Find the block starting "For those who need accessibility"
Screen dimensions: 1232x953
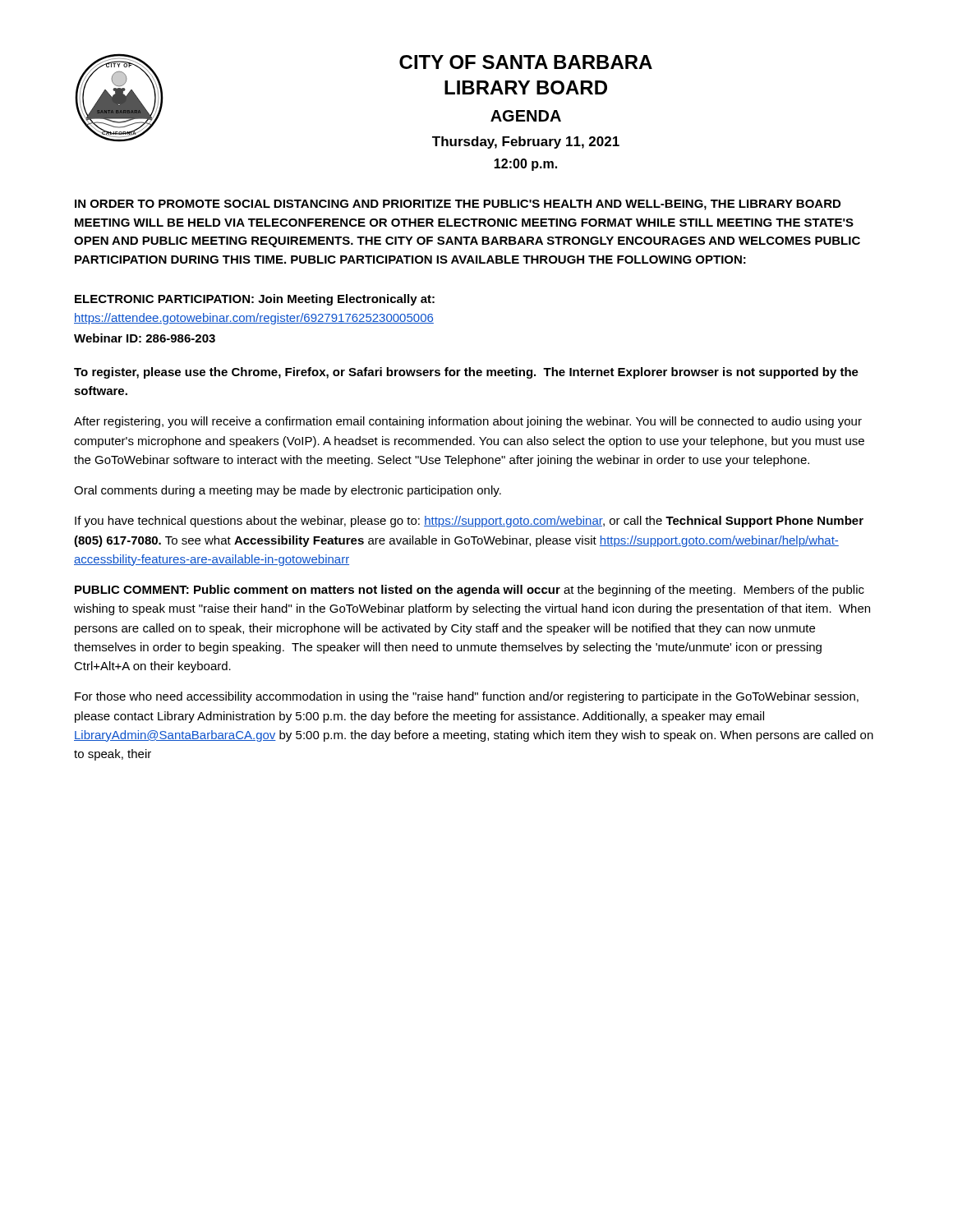pyautogui.click(x=476, y=725)
